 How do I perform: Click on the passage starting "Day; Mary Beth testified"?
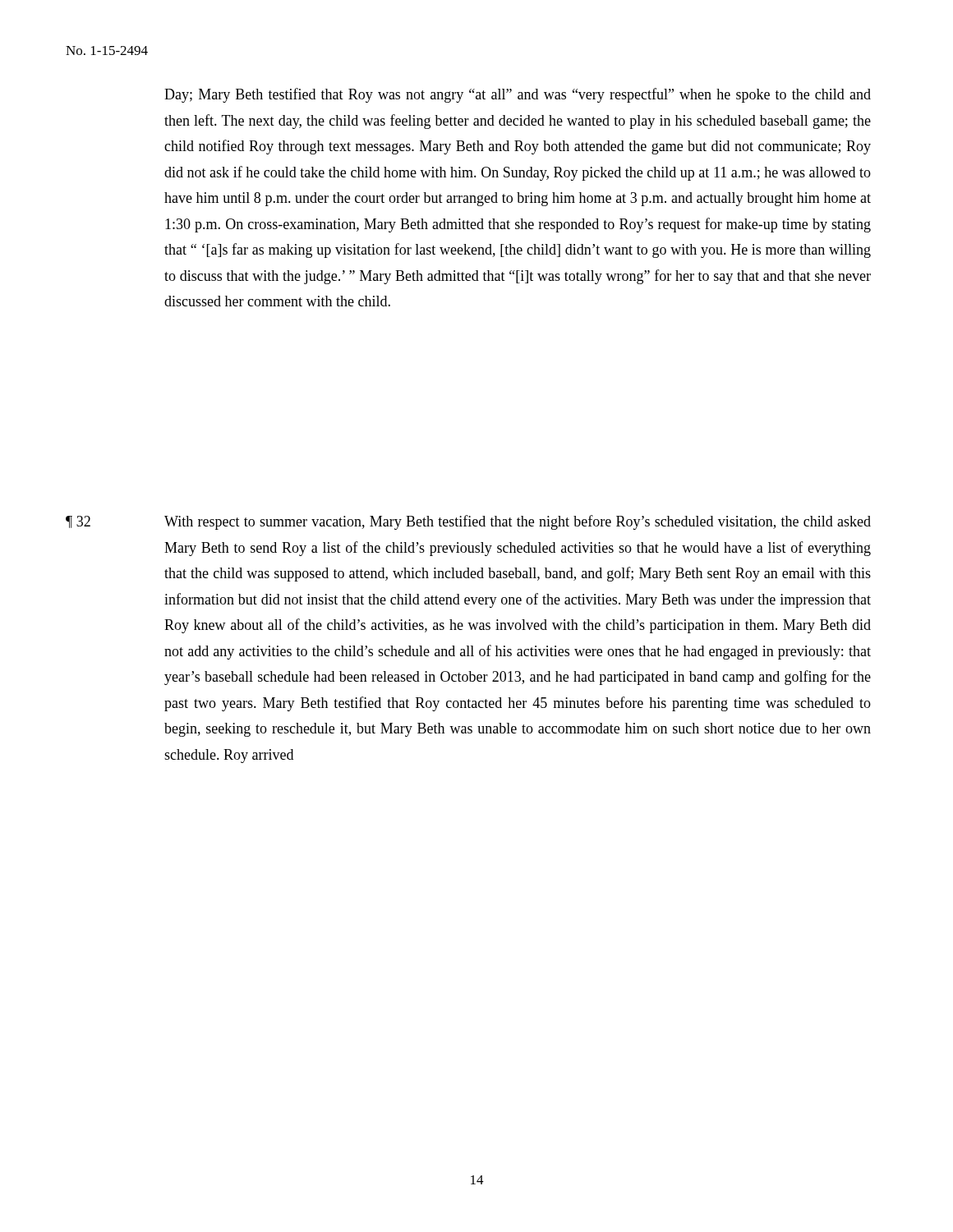[518, 198]
